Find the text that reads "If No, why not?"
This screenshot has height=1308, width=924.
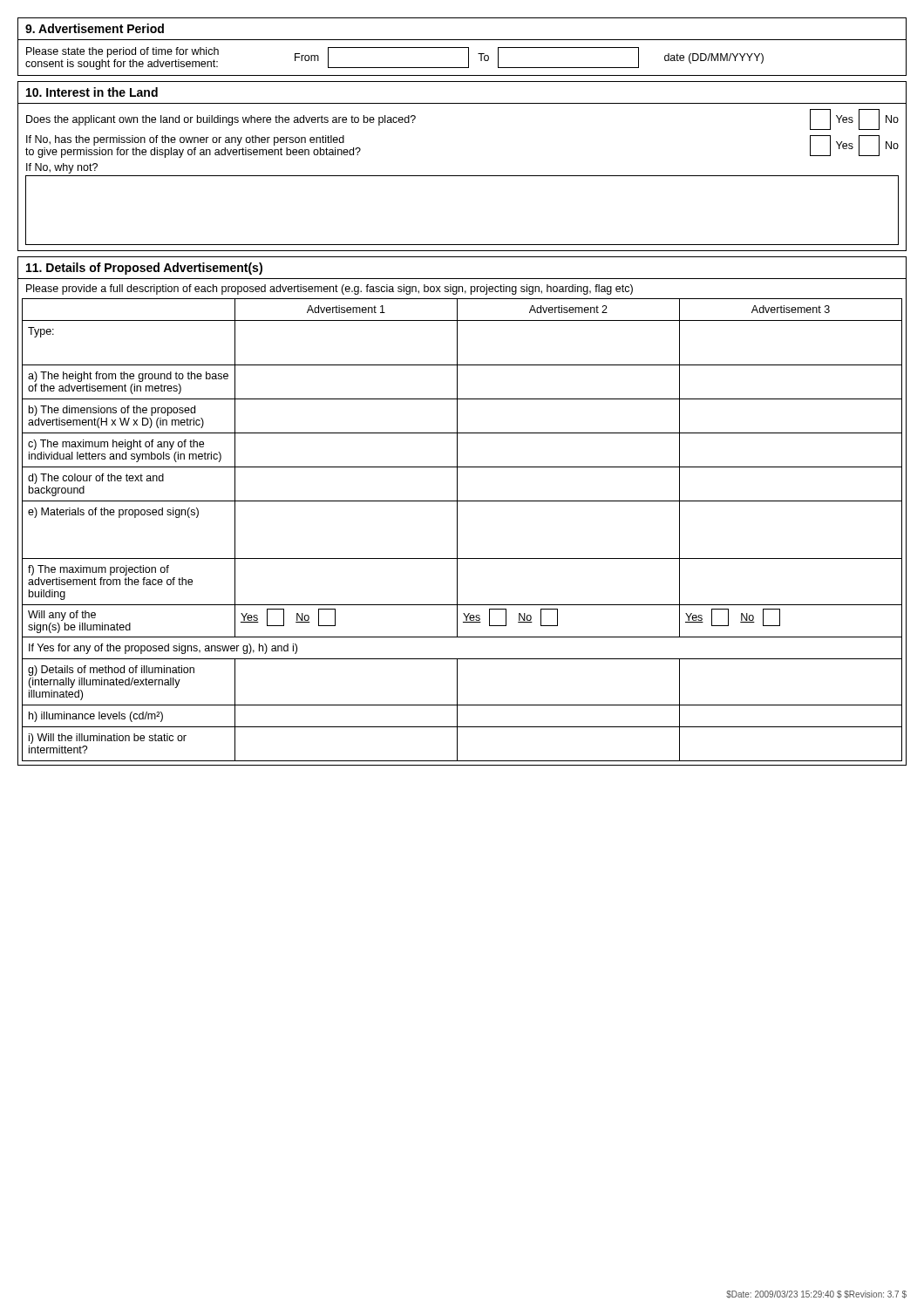coord(62,167)
